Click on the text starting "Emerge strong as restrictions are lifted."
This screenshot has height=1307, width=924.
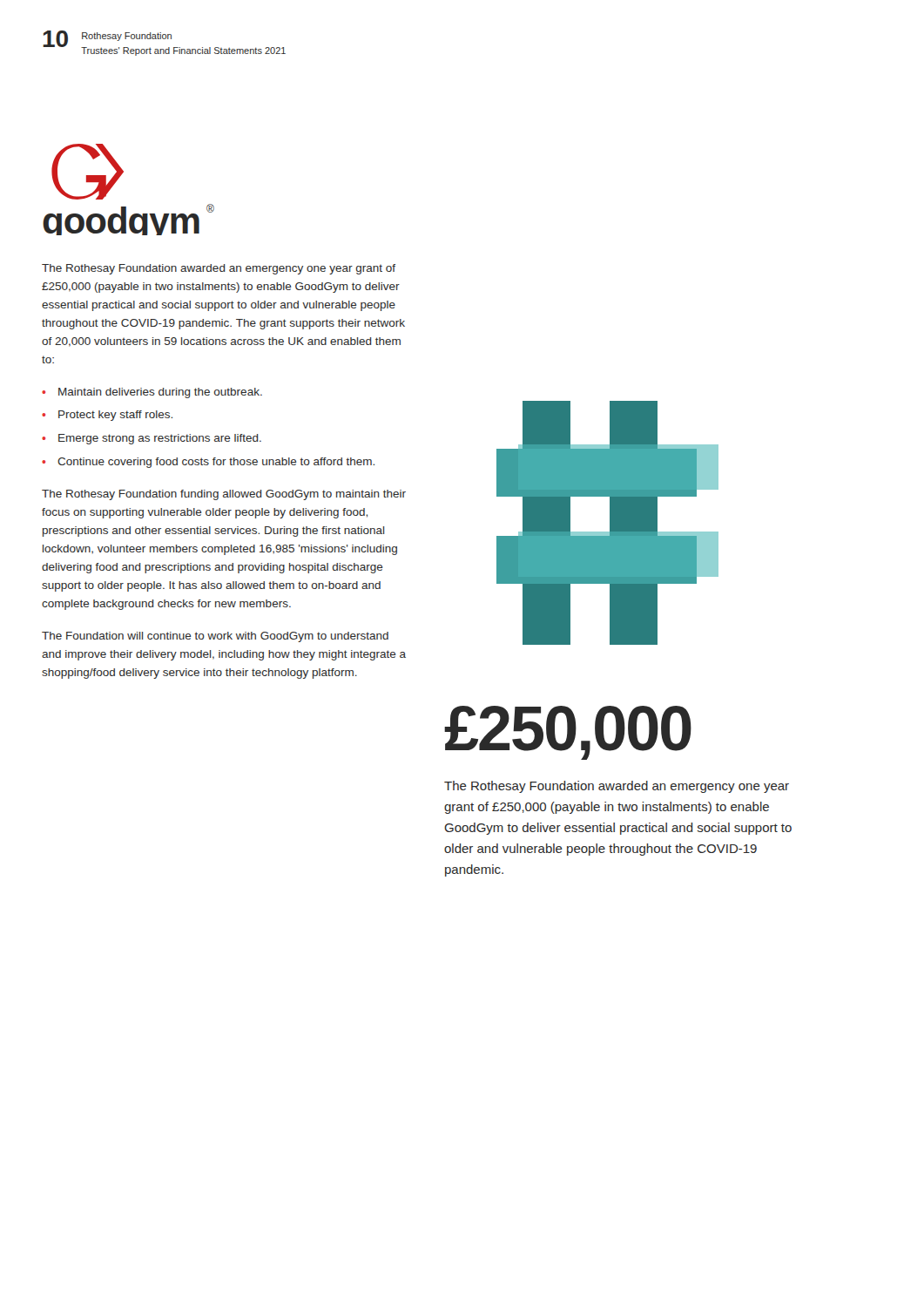pyautogui.click(x=160, y=438)
